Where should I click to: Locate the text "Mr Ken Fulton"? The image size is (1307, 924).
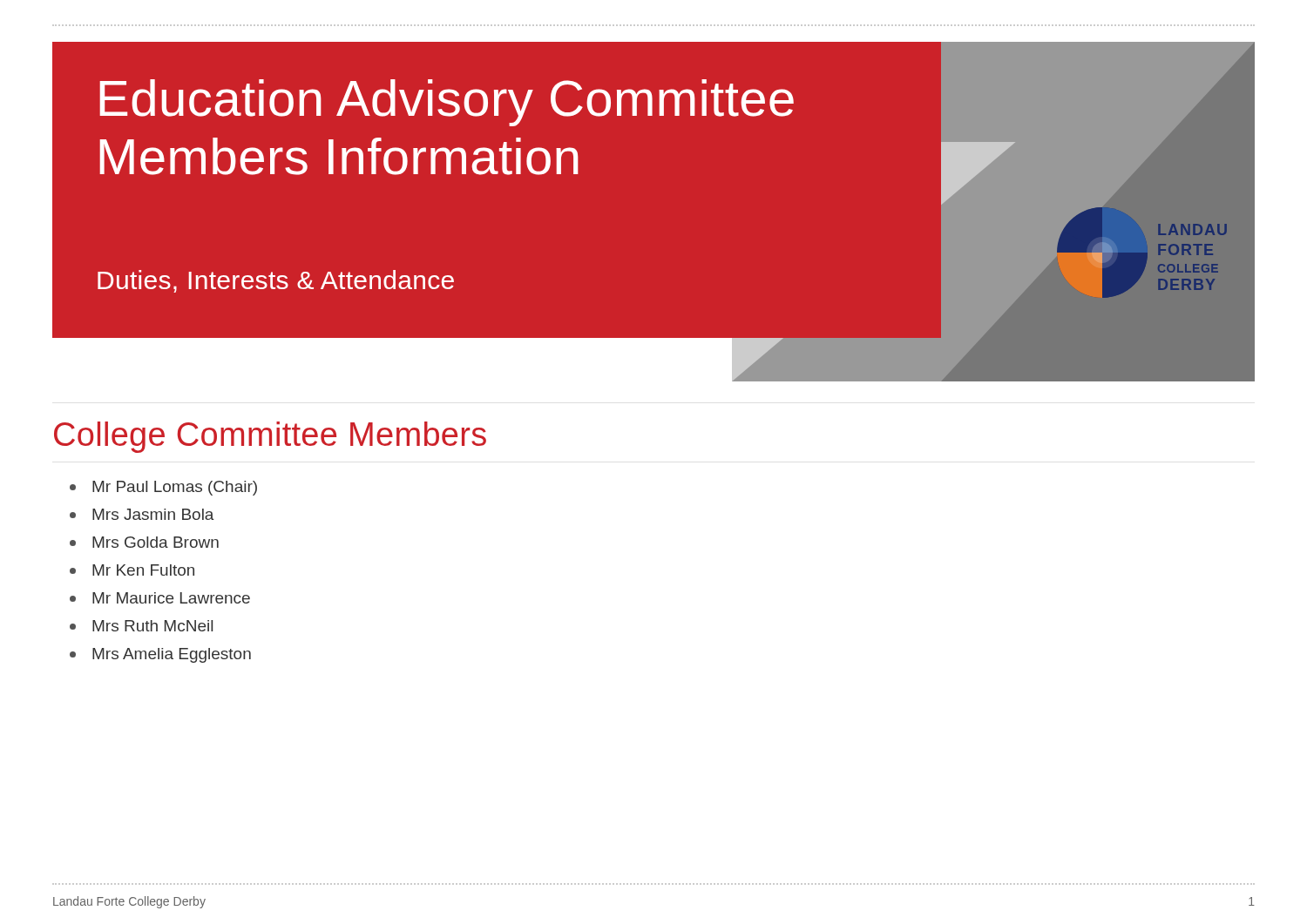click(x=133, y=570)
